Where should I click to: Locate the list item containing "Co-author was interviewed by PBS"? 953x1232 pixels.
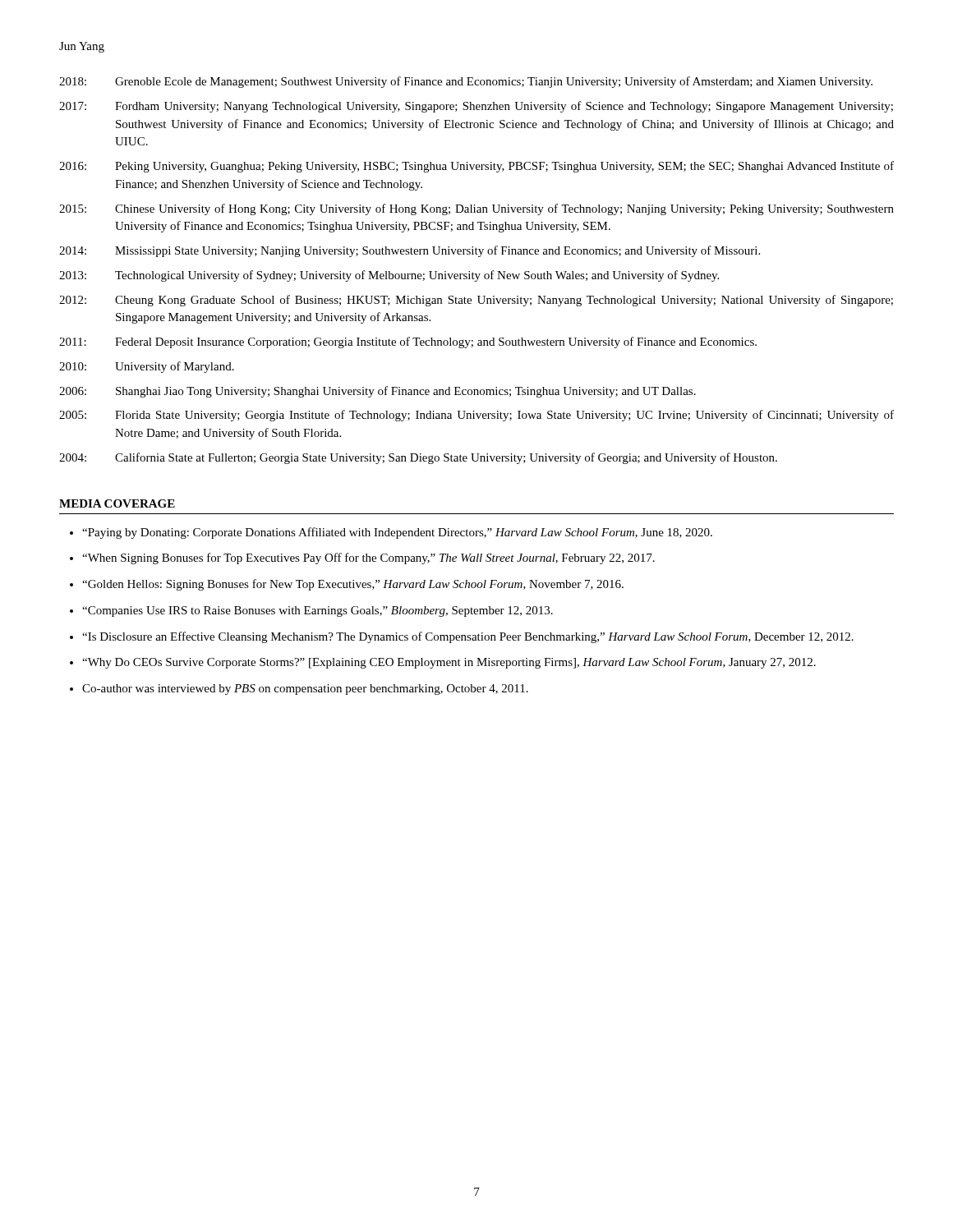(x=305, y=688)
